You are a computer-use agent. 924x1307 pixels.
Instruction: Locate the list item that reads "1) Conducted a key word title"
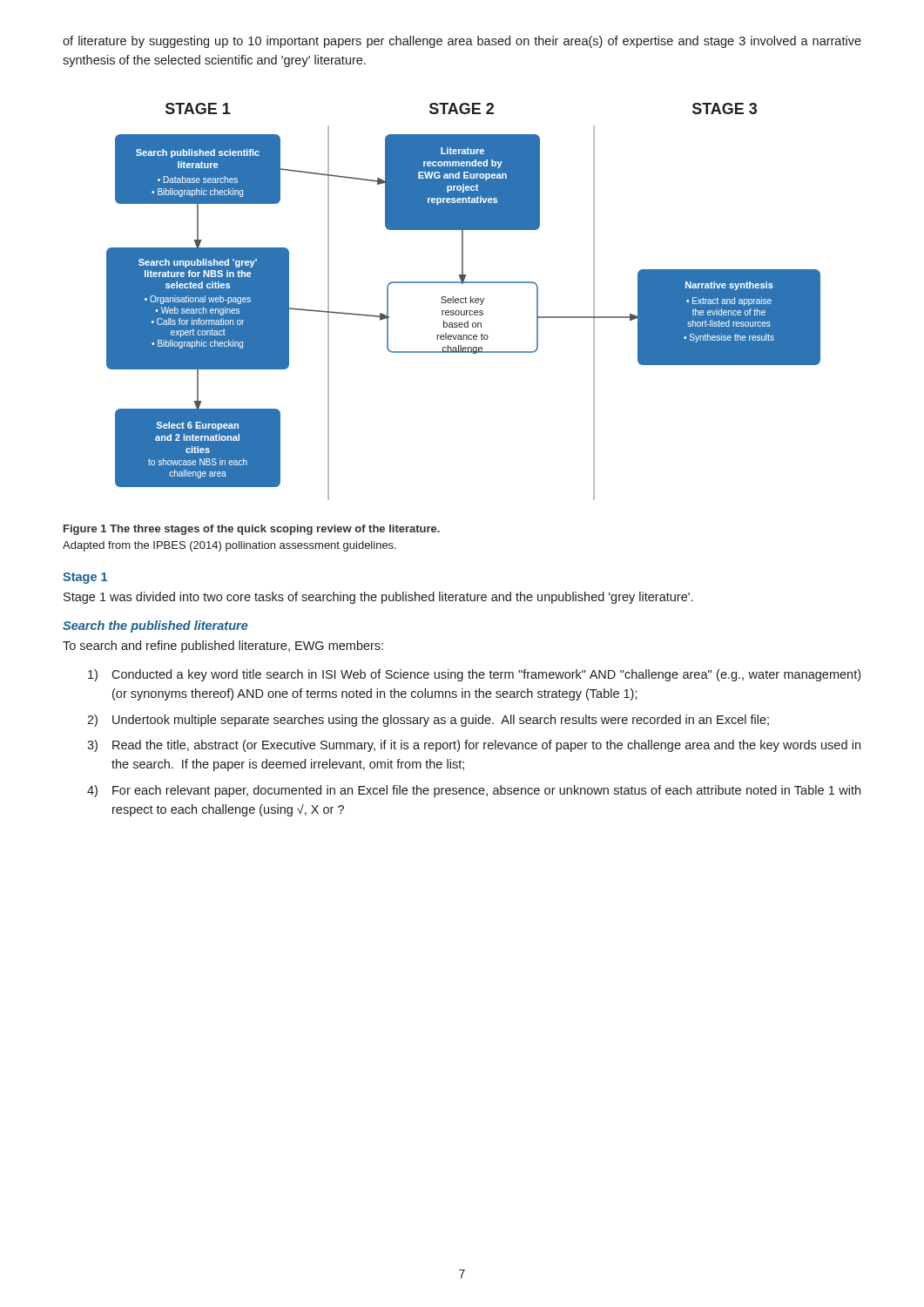(x=474, y=684)
